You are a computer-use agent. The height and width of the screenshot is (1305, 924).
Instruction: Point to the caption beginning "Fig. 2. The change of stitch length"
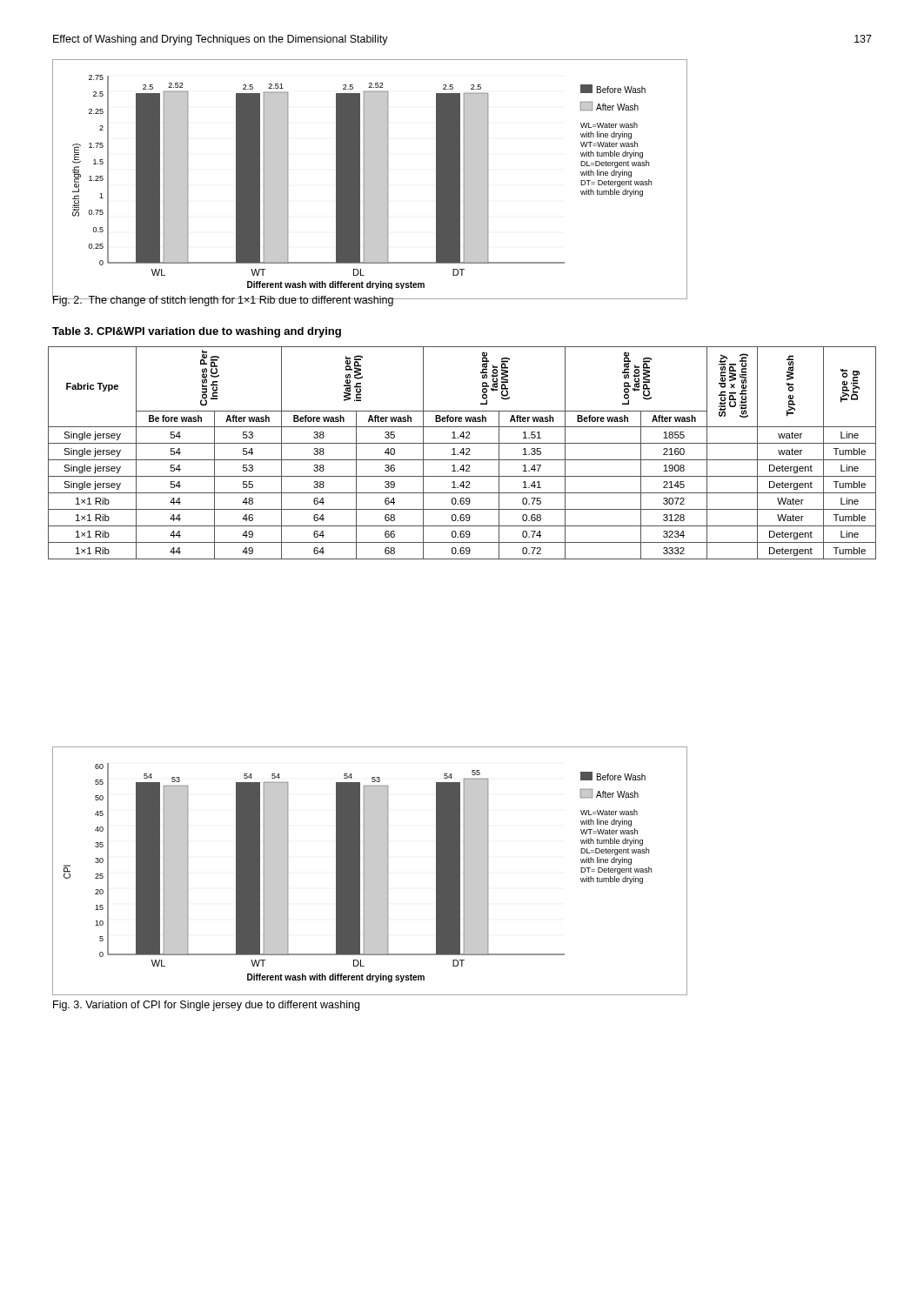(223, 300)
